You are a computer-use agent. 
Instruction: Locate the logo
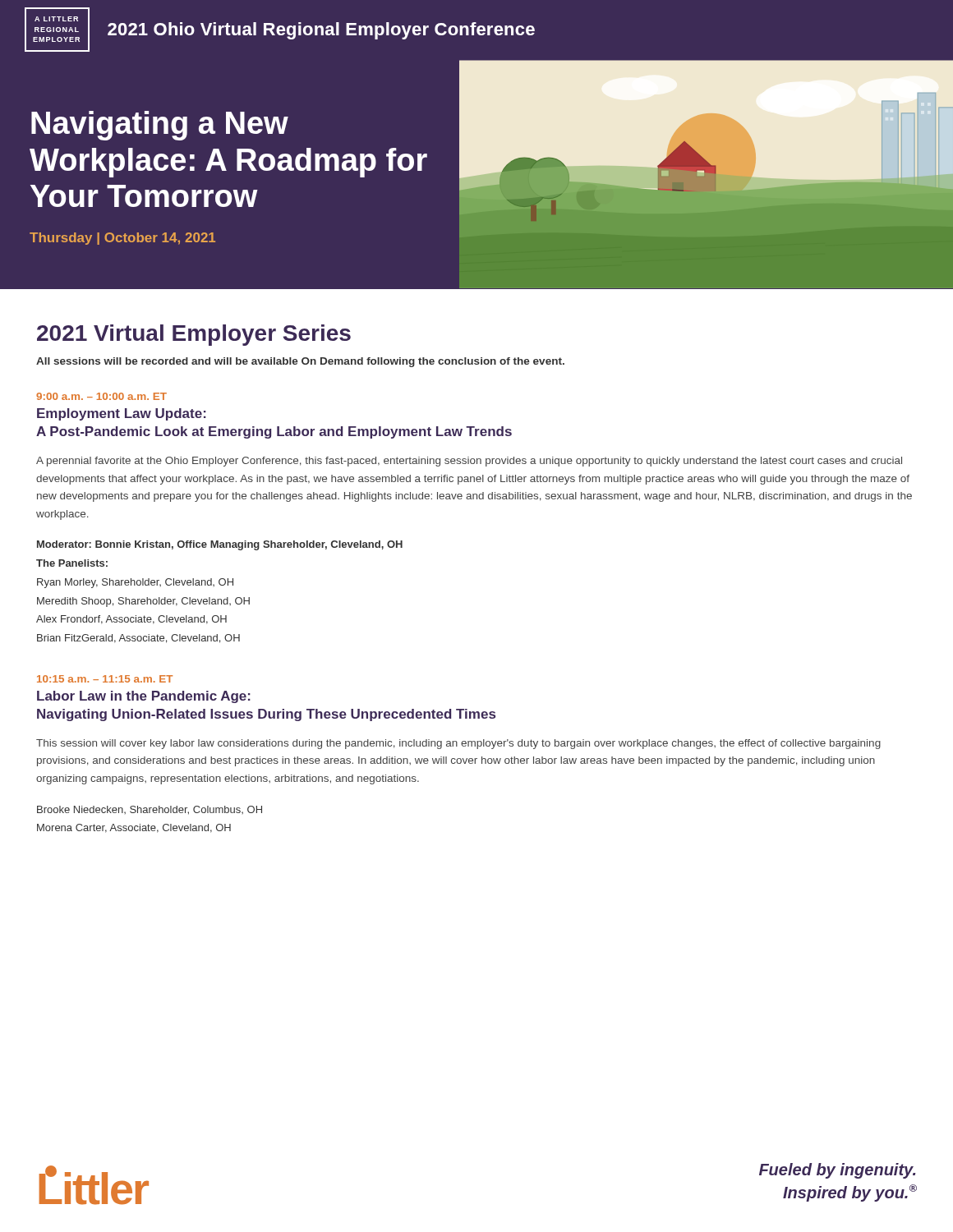click(x=118, y=1181)
